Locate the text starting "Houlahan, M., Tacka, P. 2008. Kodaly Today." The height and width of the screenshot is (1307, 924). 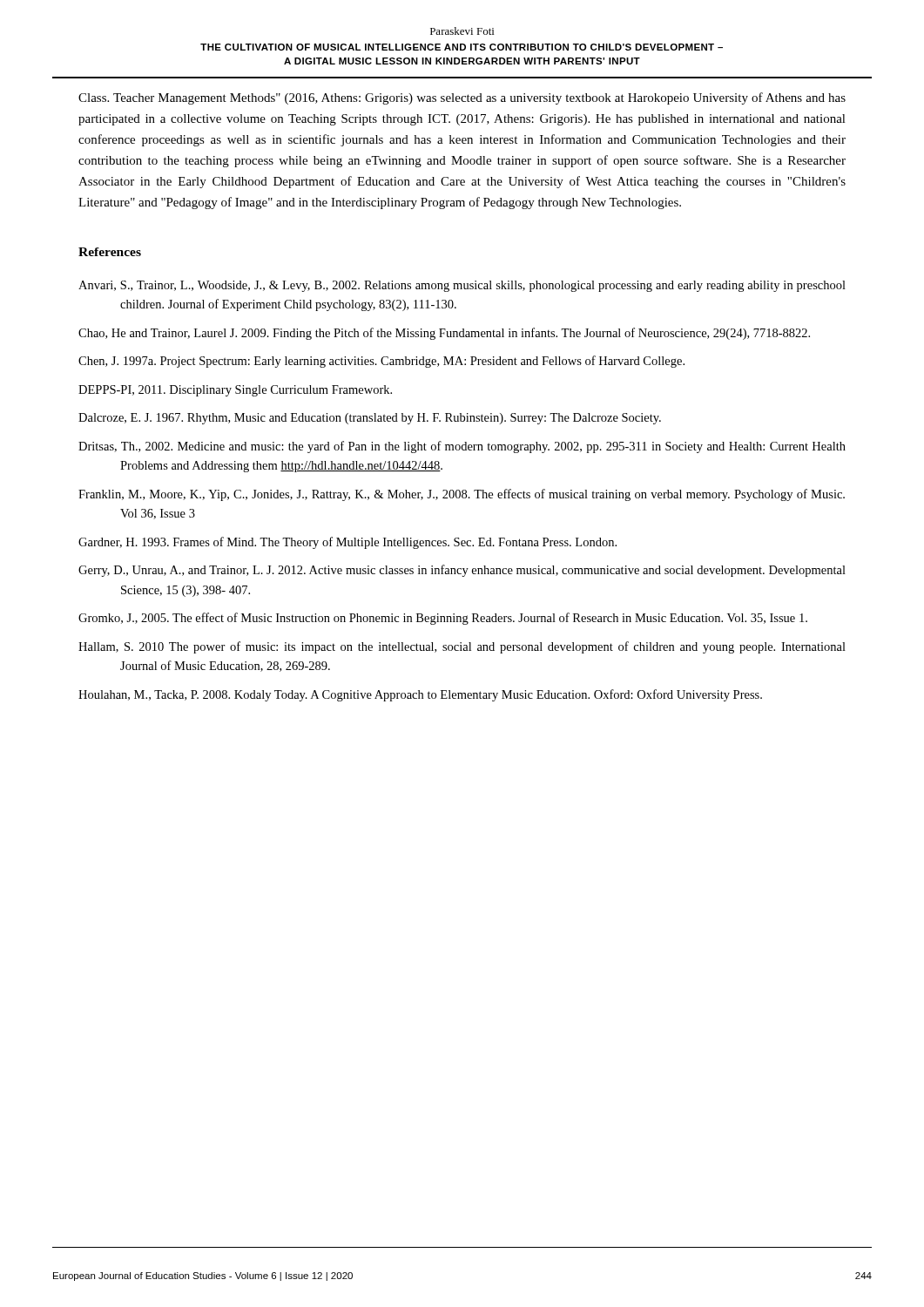click(x=421, y=694)
